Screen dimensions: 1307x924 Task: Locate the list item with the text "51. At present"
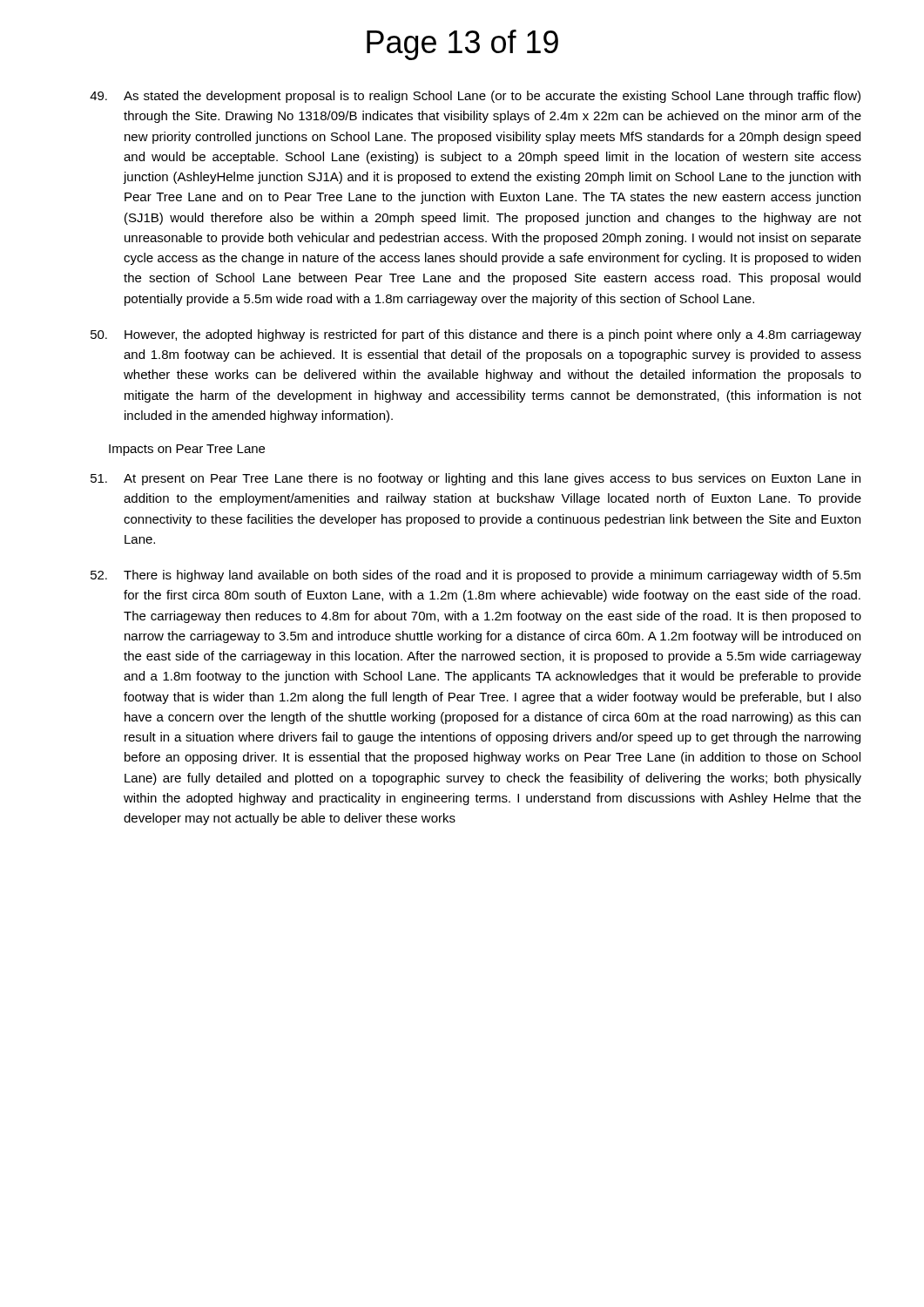tap(462, 508)
